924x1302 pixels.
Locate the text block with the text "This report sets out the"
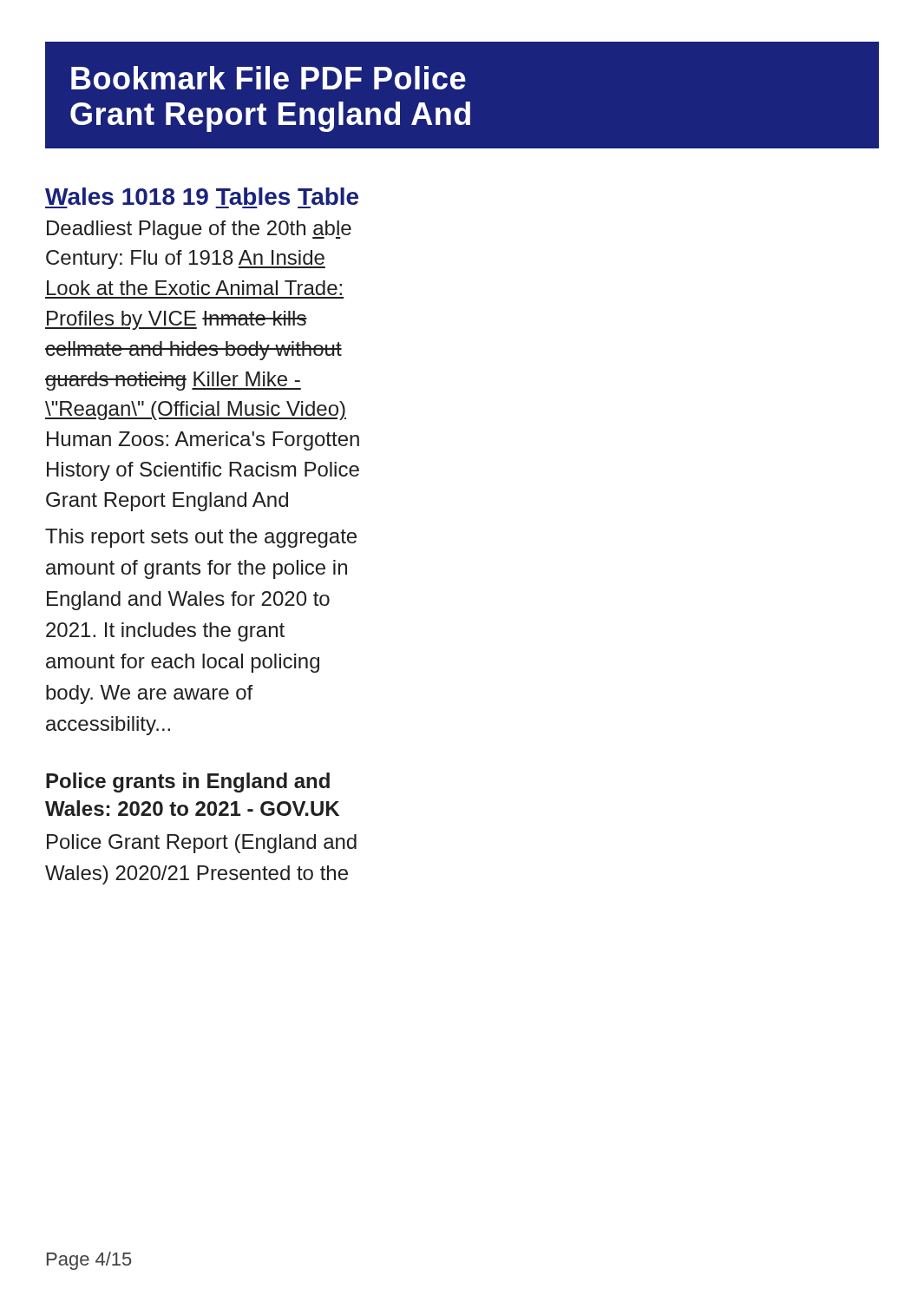point(201,629)
